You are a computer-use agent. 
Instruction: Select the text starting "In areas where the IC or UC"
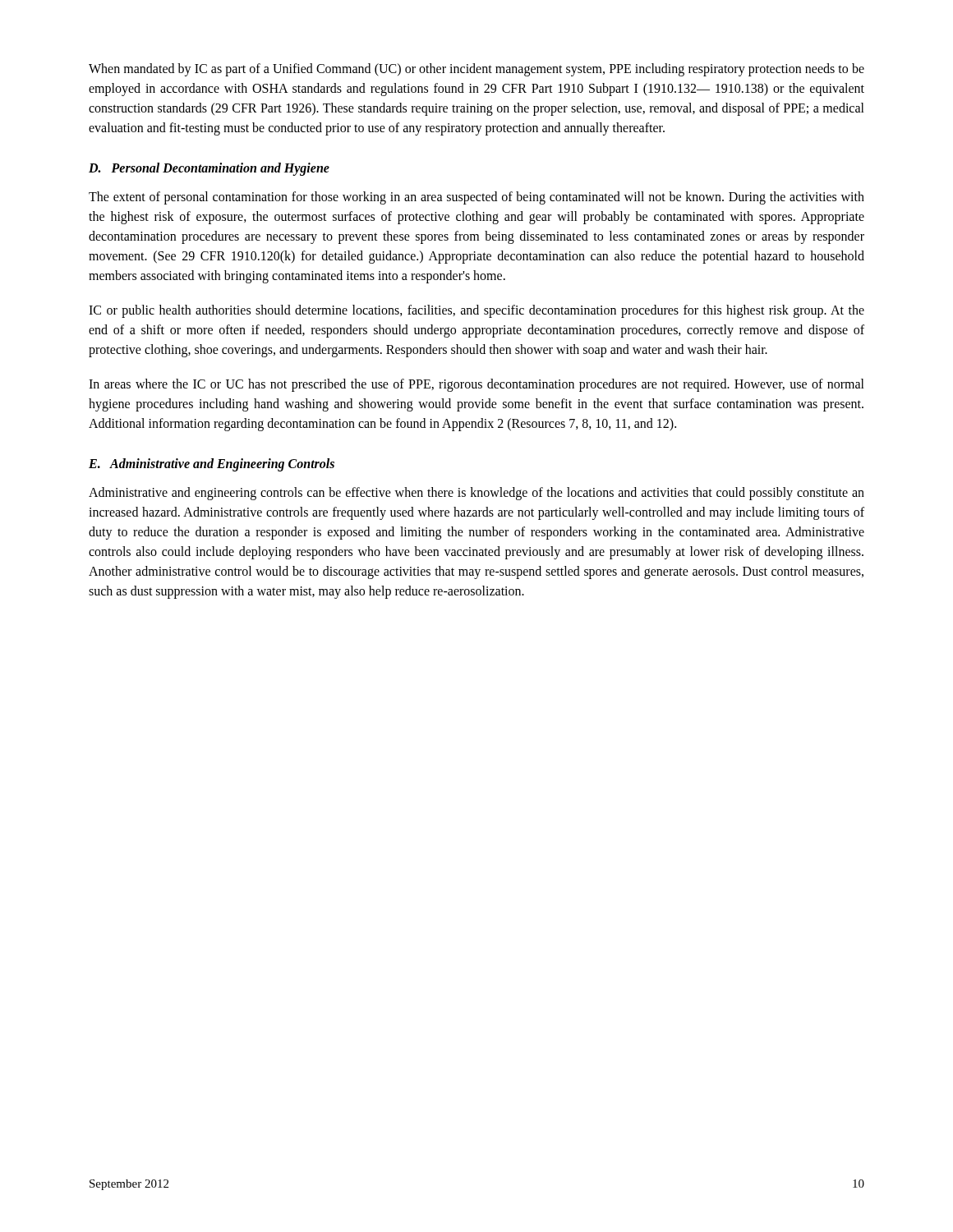pyautogui.click(x=476, y=404)
